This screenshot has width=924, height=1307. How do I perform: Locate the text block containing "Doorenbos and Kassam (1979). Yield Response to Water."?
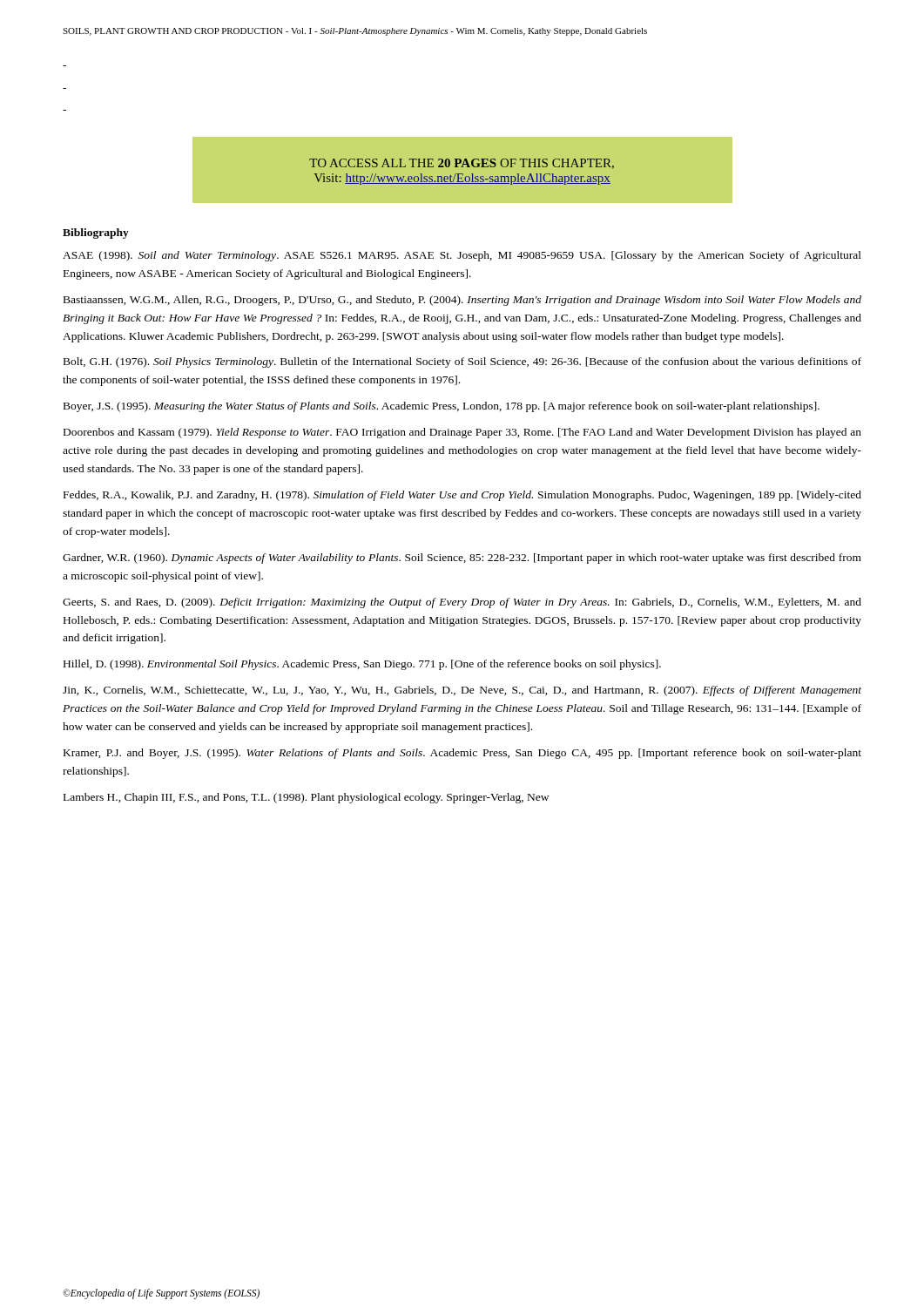point(462,450)
